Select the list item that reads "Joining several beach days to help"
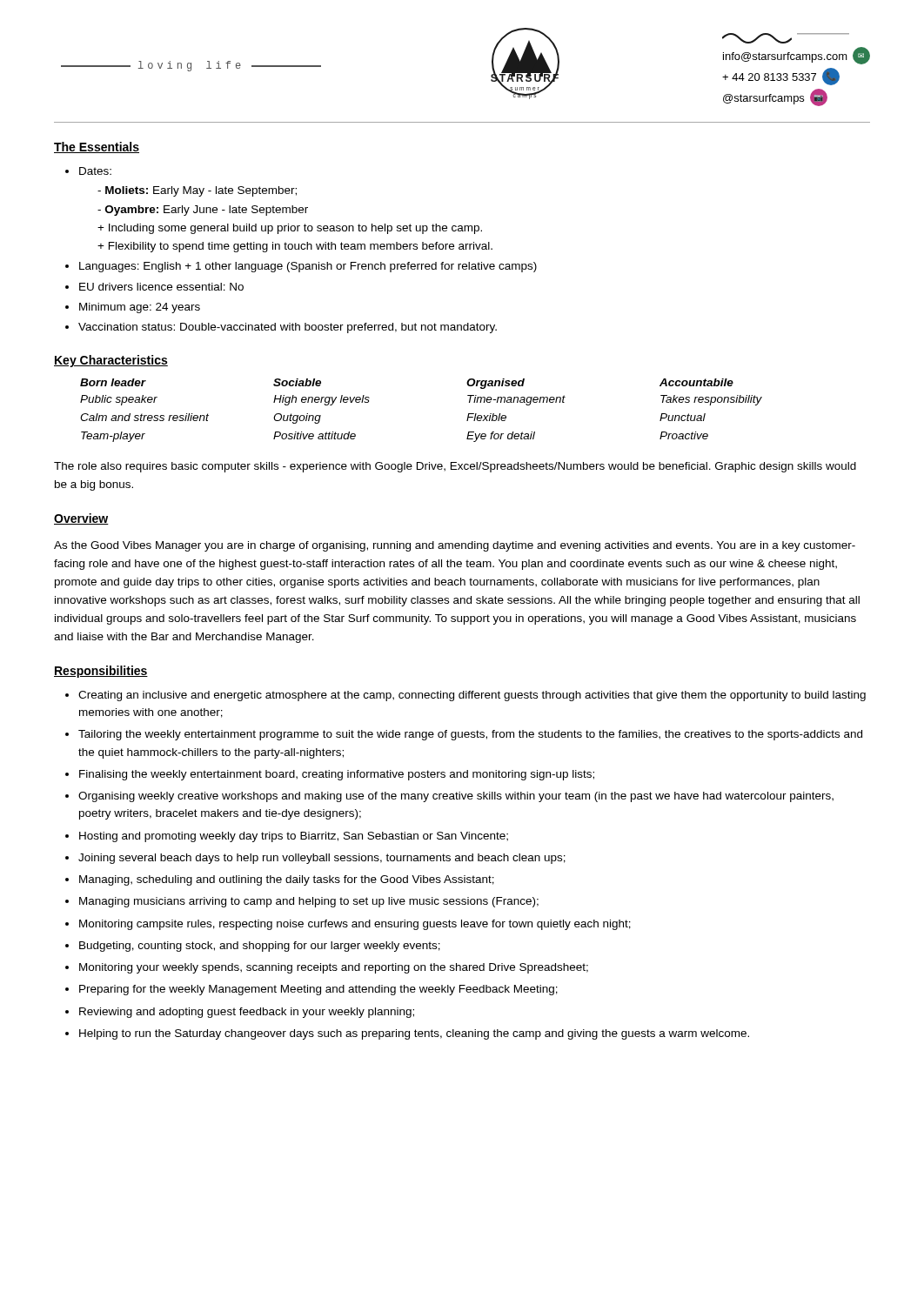924x1305 pixels. (466, 858)
